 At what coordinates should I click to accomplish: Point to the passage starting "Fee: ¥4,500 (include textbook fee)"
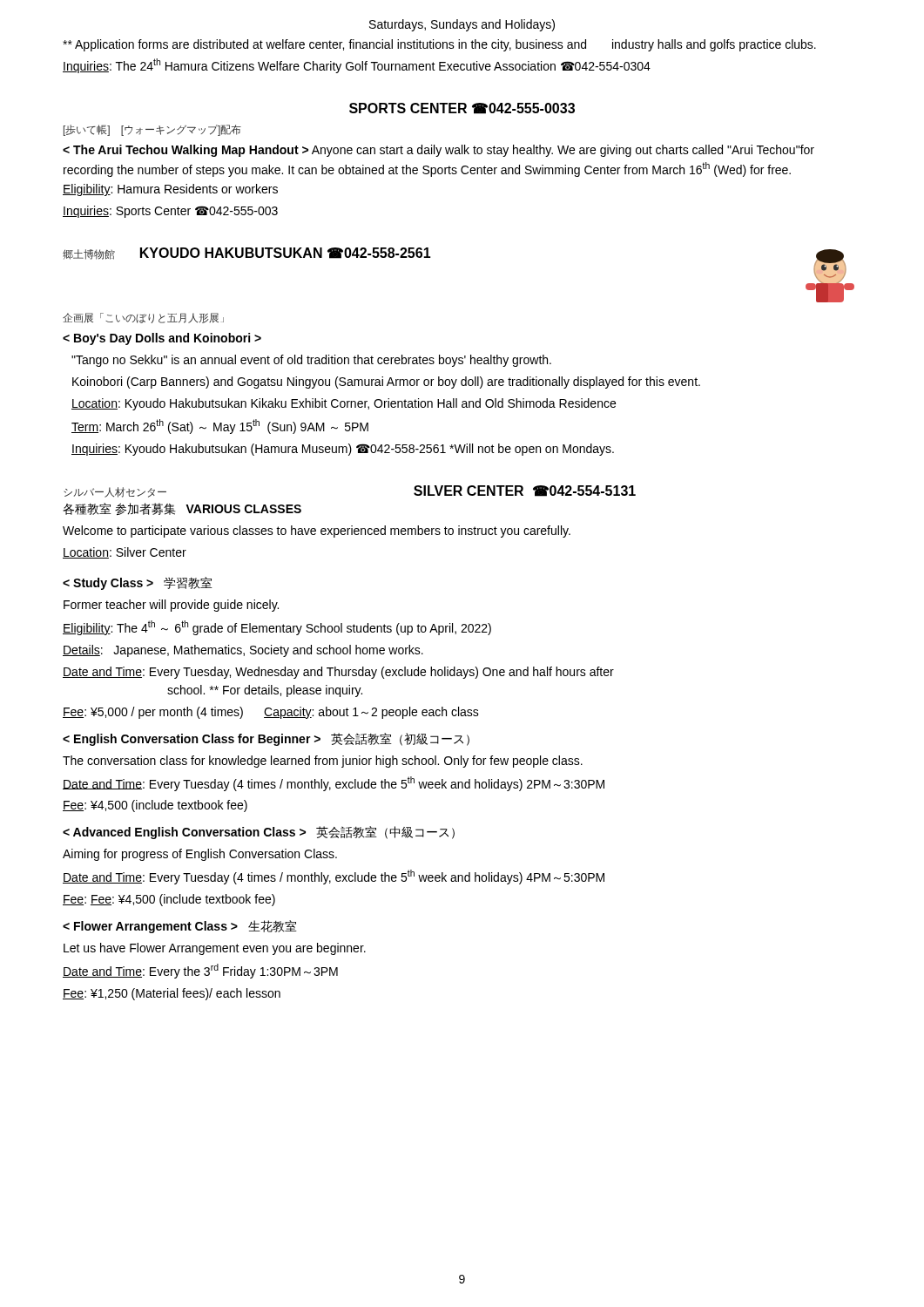pyautogui.click(x=155, y=805)
